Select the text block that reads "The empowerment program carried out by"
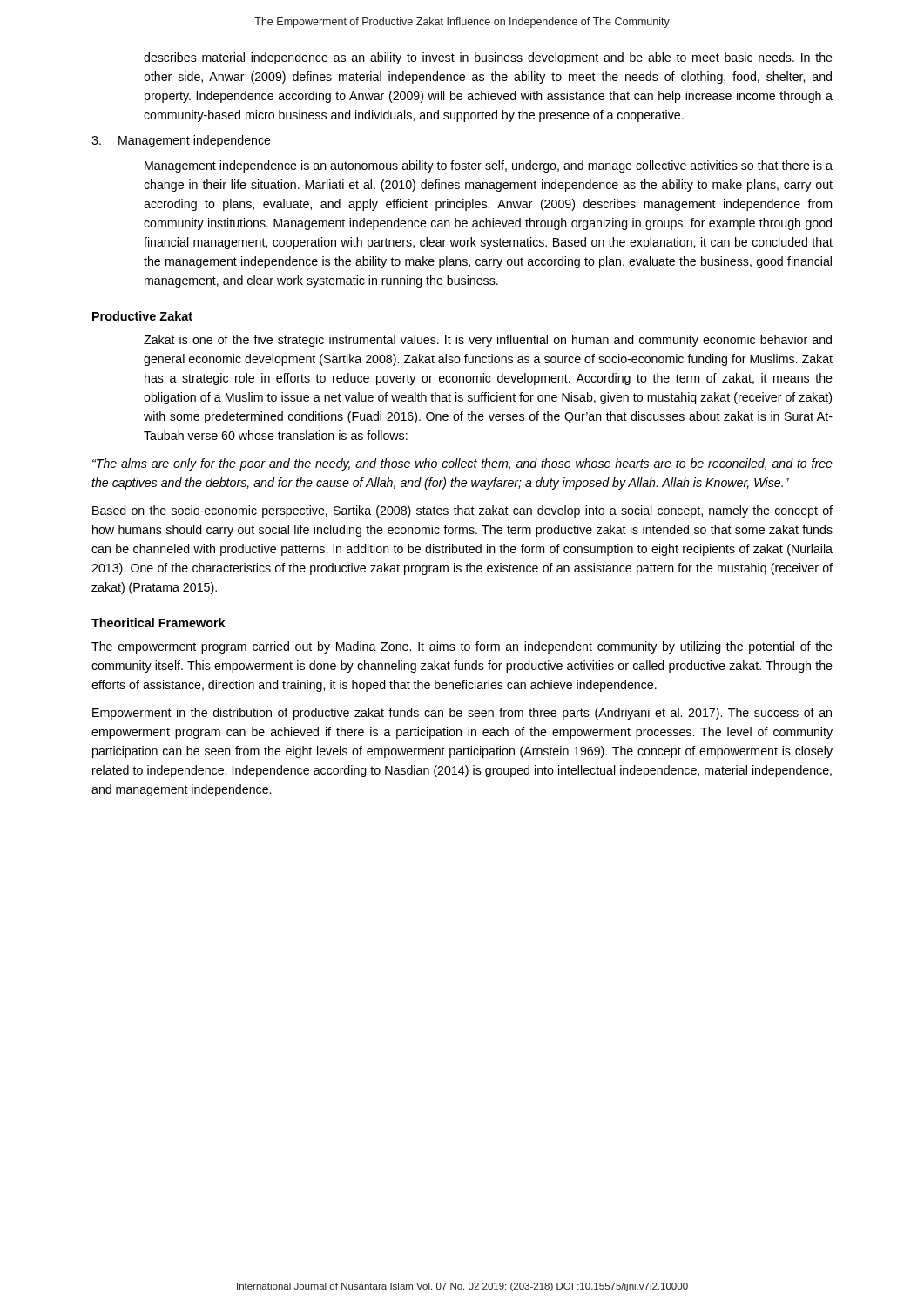 (462, 666)
